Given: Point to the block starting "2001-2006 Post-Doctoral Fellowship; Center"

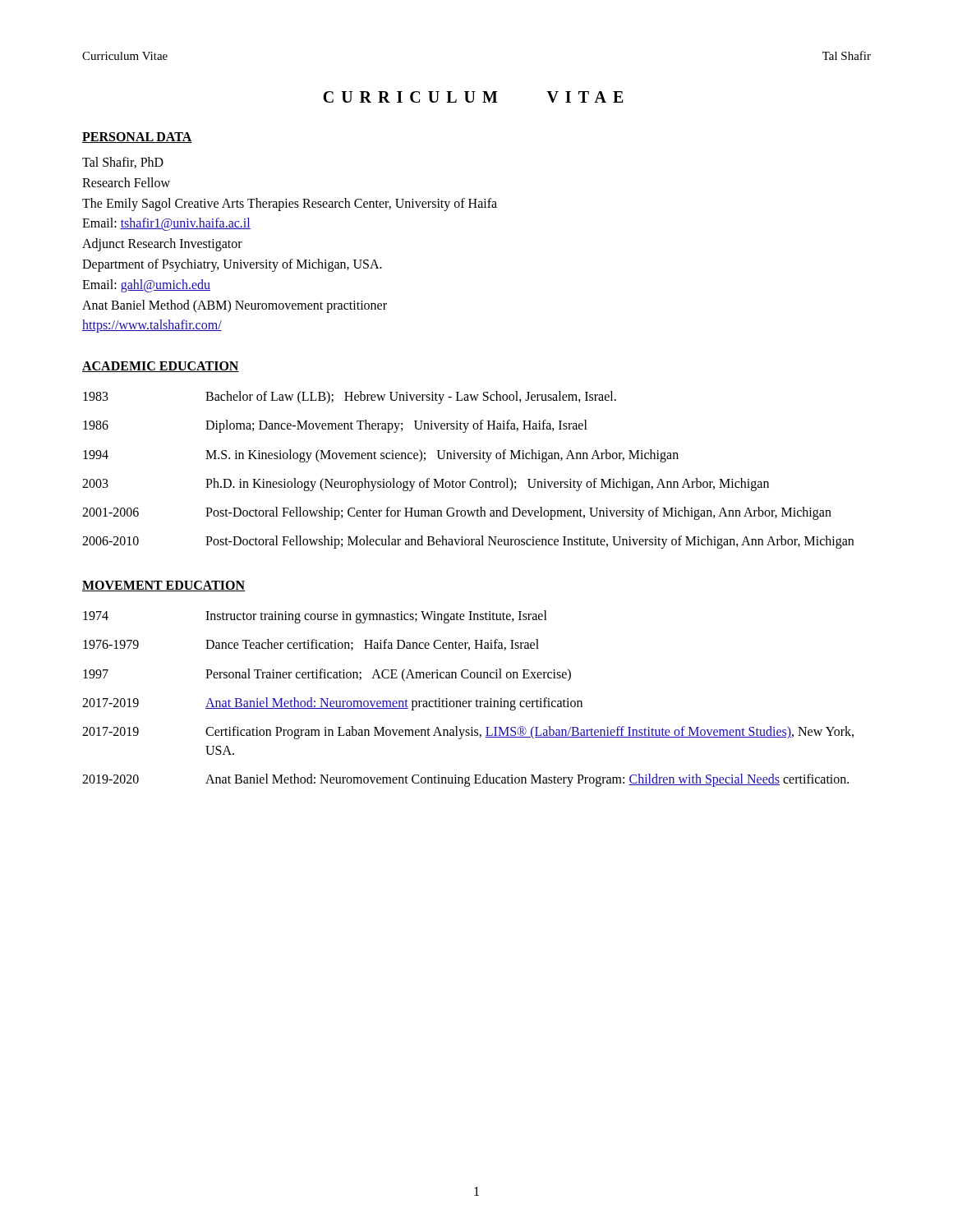Looking at the screenshot, I should point(476,512).
